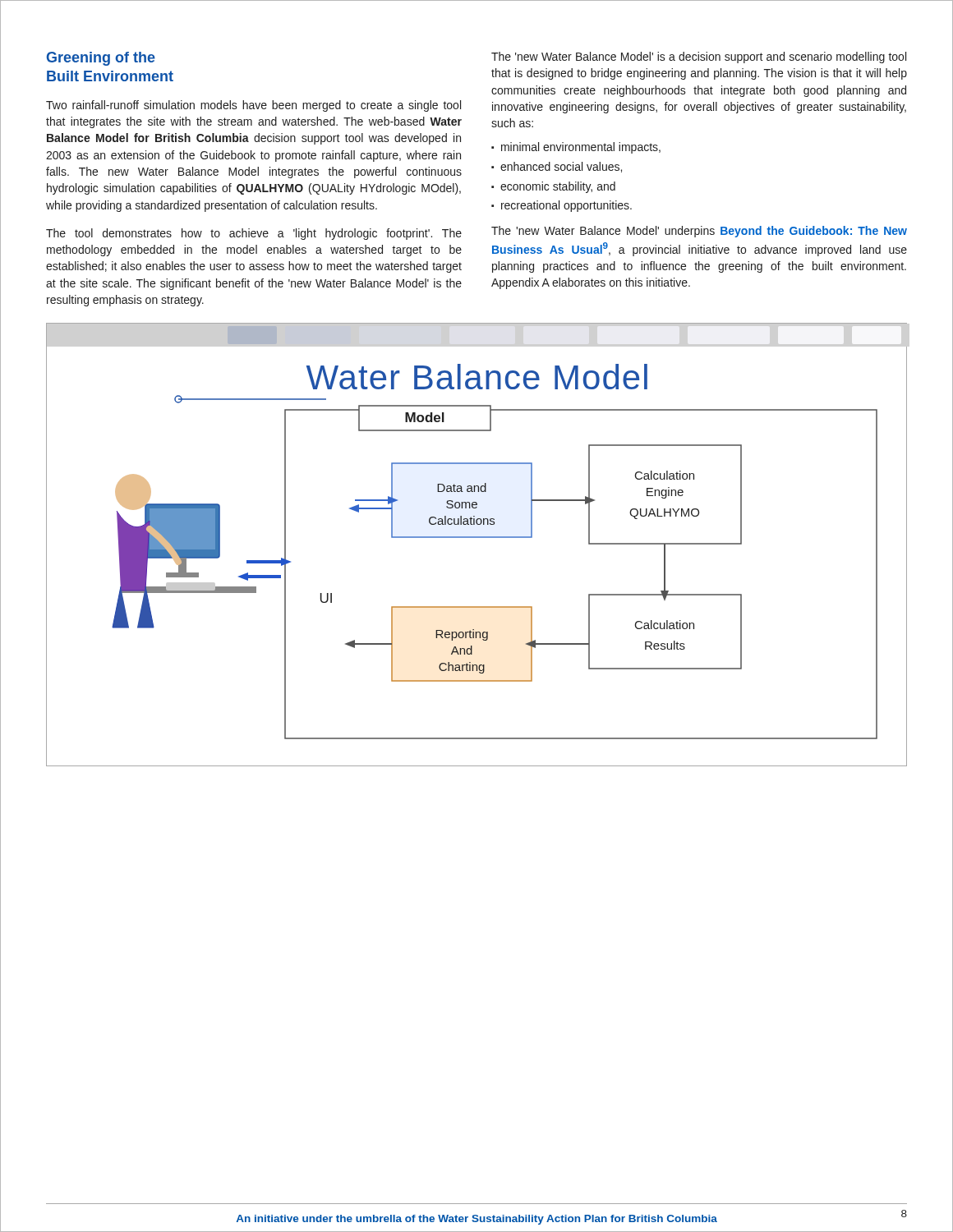Select the section header that reads "Greening of theBuilt Environment"
This screenshot has height=1232, width=953.
[110, 67]
